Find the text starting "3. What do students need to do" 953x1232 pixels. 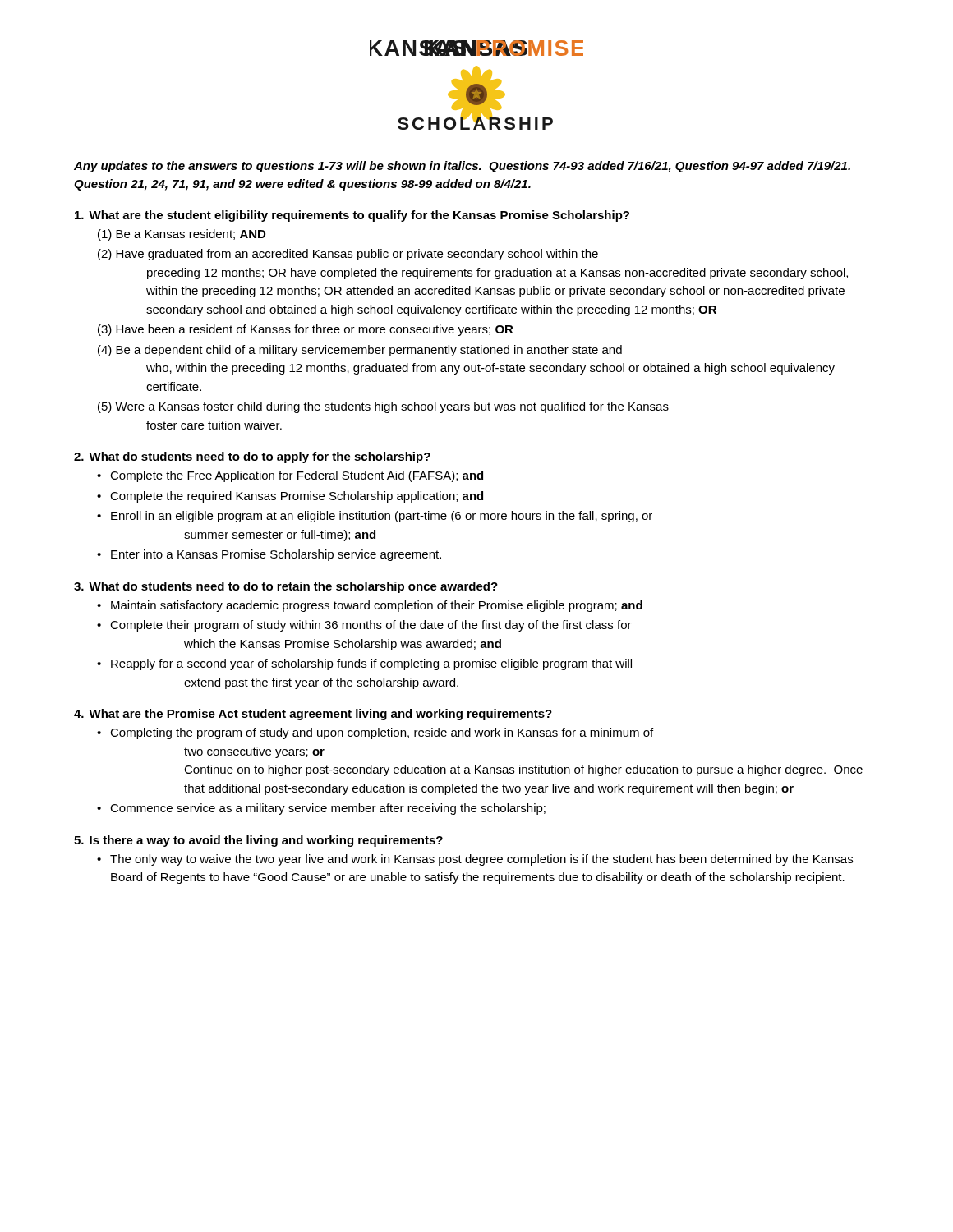(476, 635)
